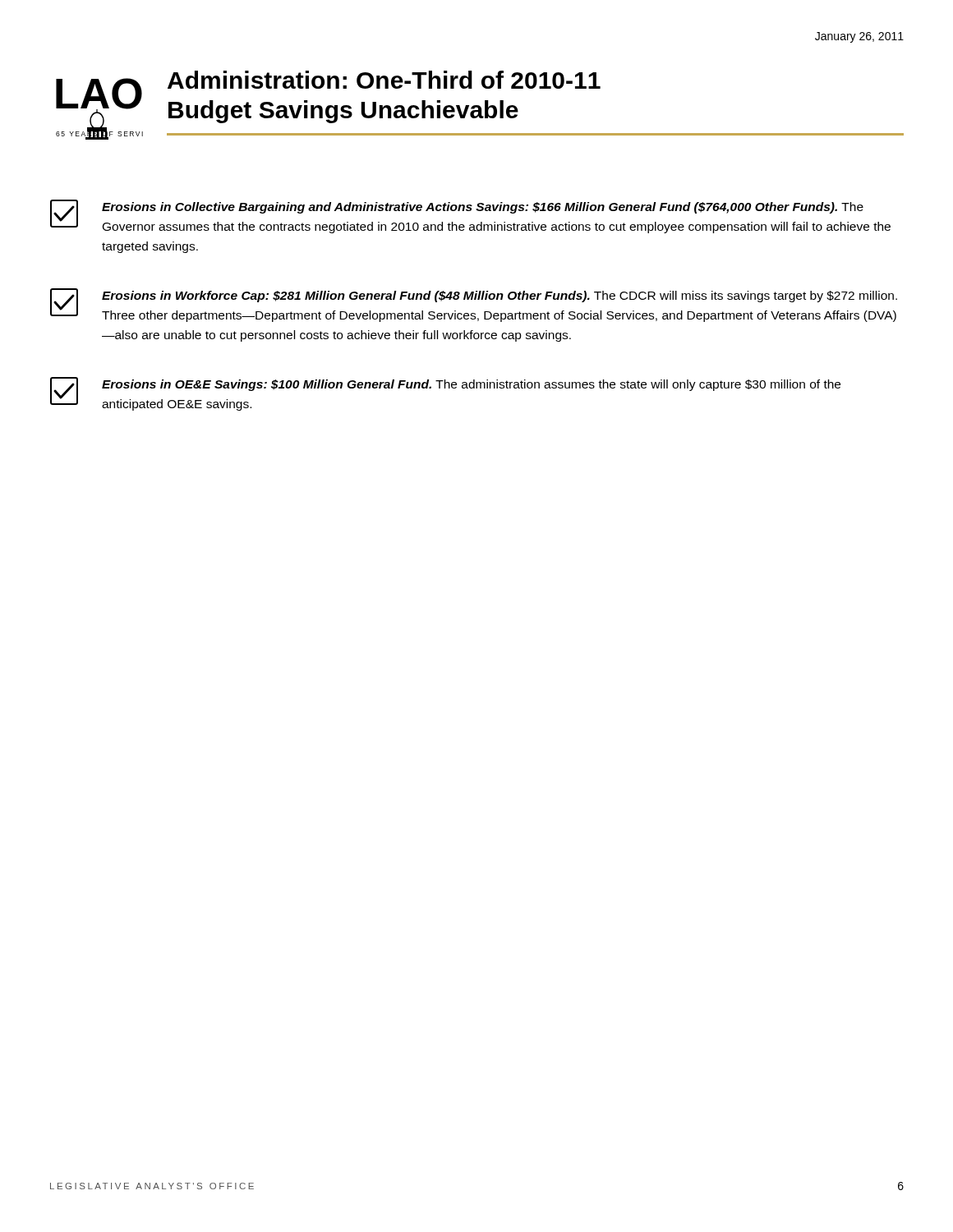Viewport: 953px width, 1232px height.
Task: Click on the block starting "Erosions in OE&E Savings: $100 Million"
Action: [x=476, y=394]
